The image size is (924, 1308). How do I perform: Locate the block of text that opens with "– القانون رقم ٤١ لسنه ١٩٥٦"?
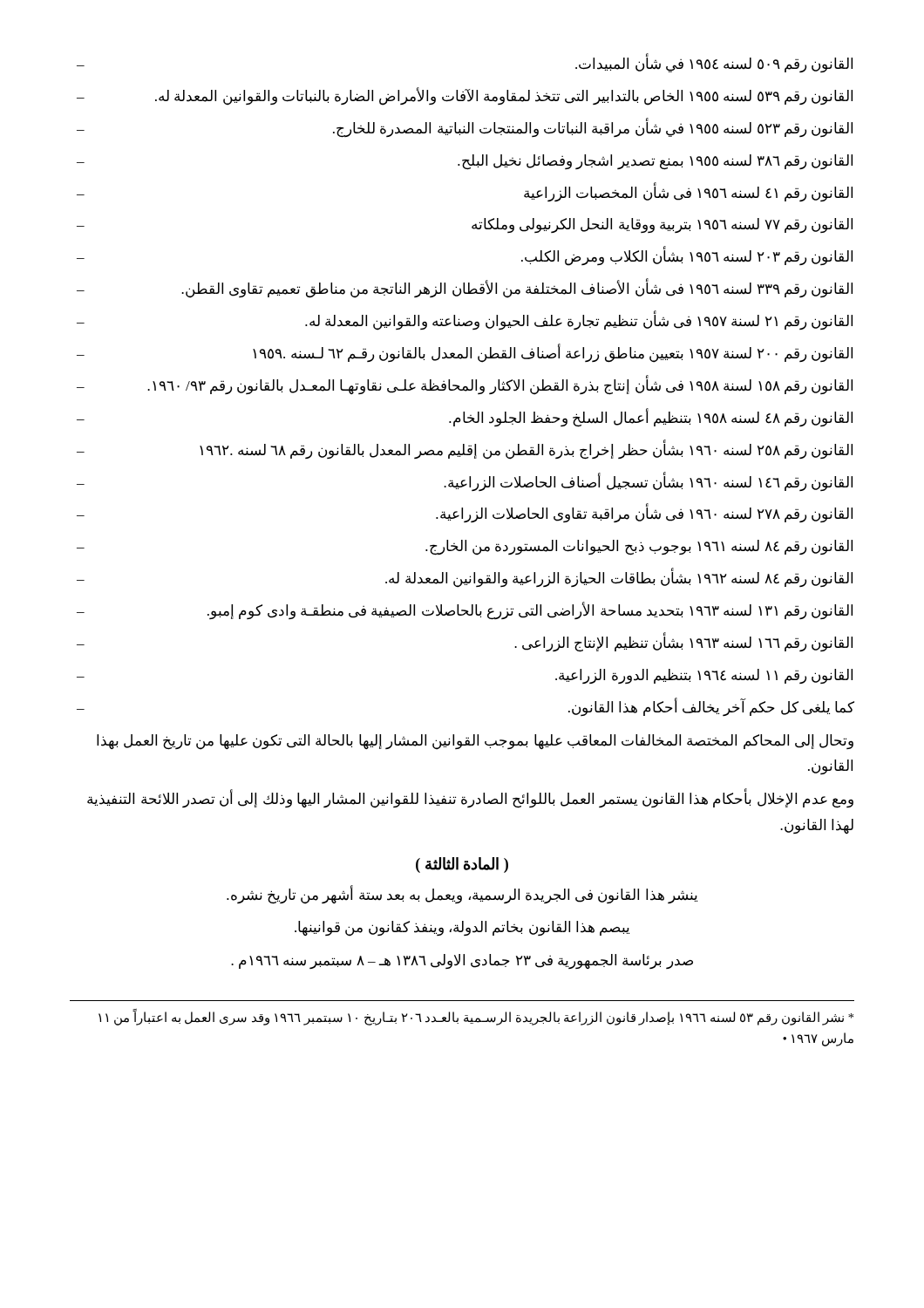(682, 194)
